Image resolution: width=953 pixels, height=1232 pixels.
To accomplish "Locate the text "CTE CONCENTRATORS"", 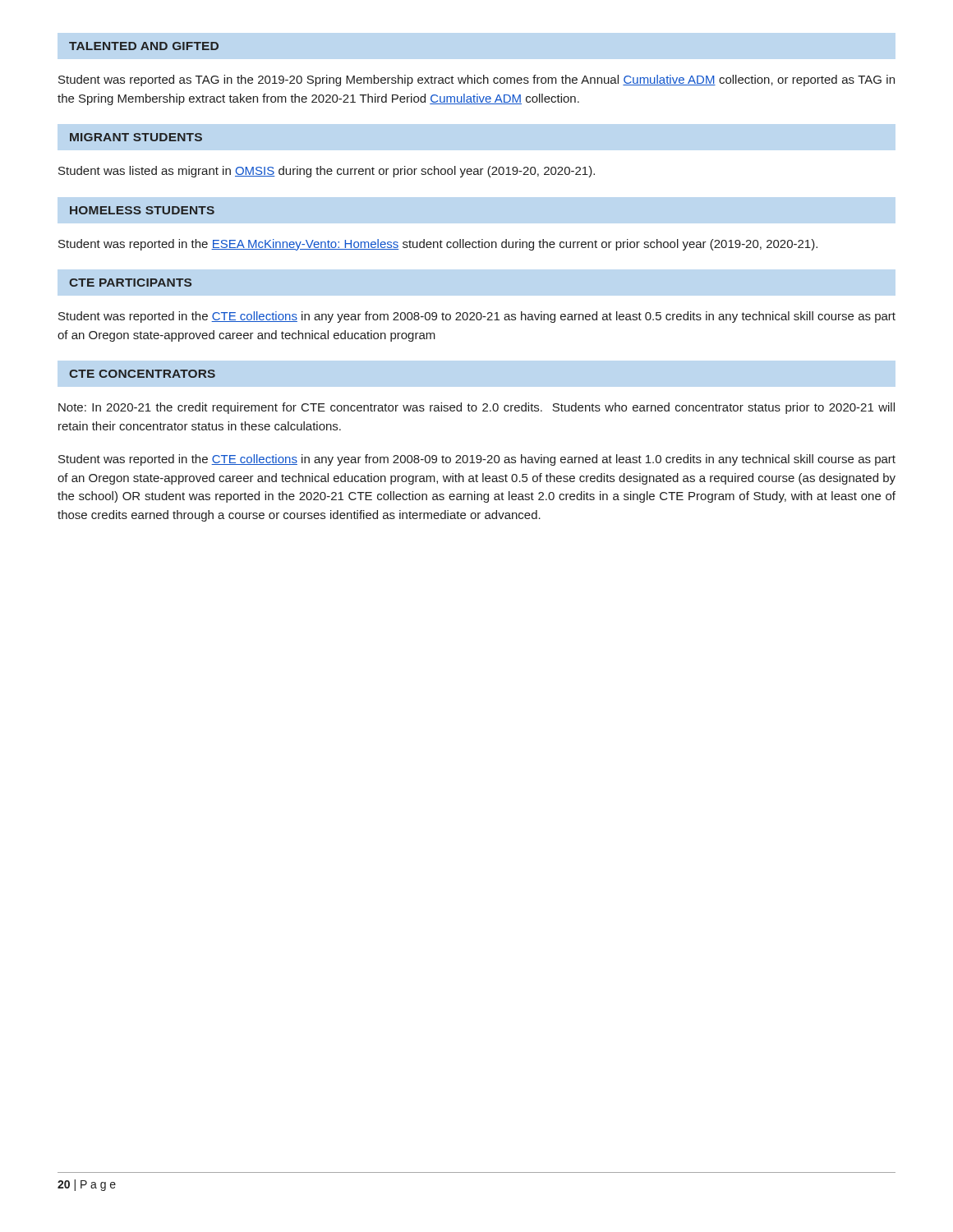I will [142, 373].
